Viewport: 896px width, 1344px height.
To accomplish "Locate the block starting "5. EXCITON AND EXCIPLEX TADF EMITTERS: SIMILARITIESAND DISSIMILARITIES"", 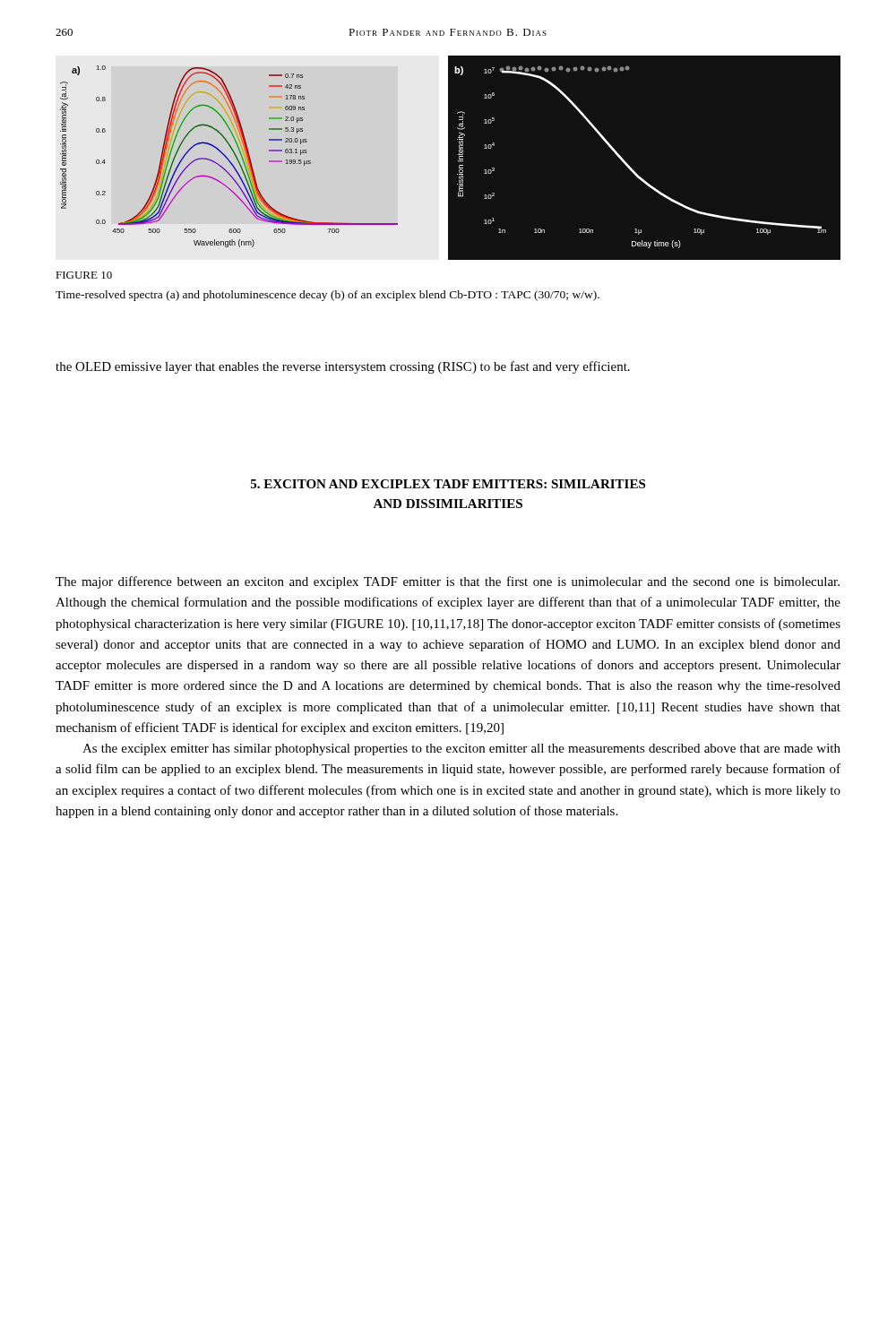I will [448, 494].
